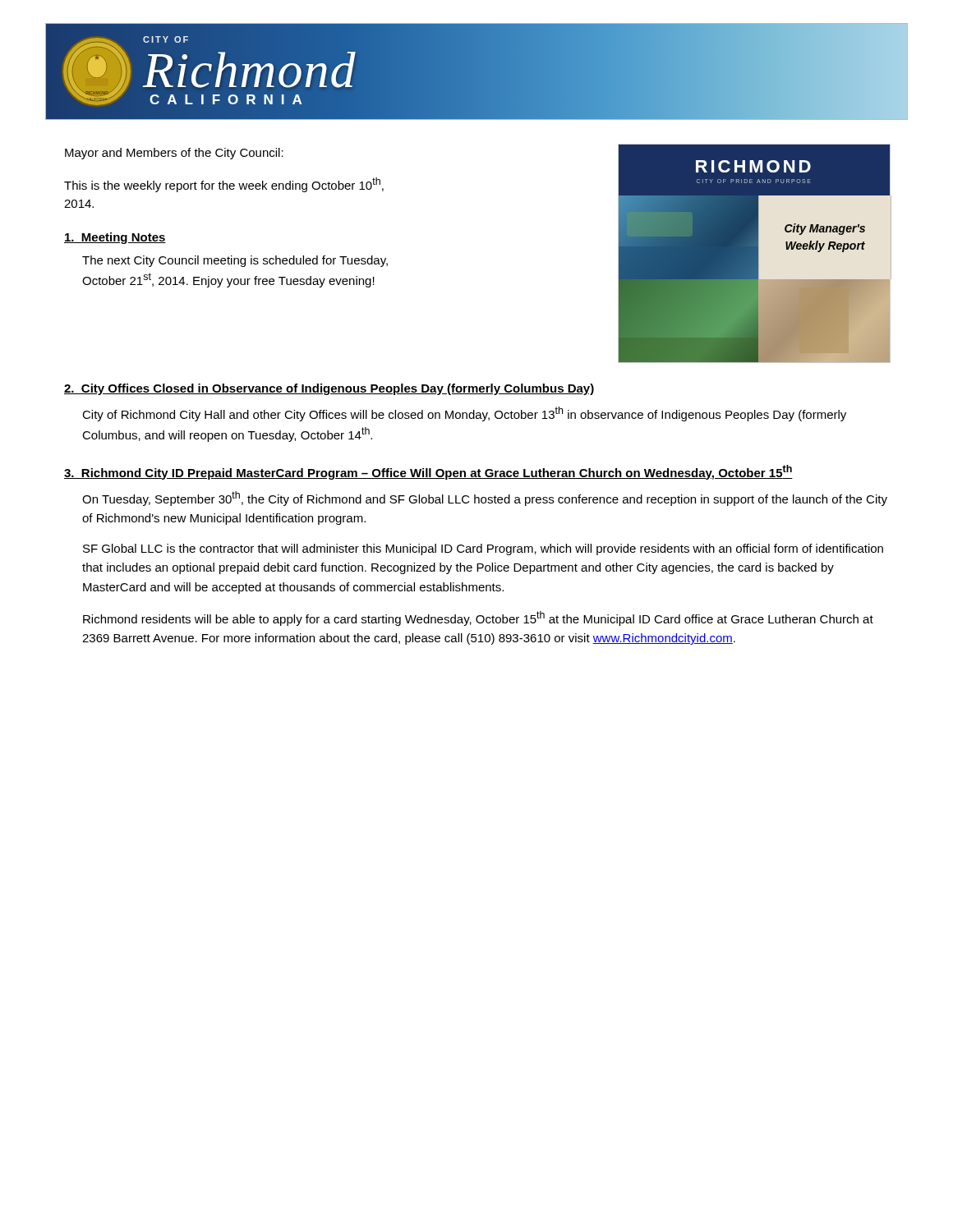
Task: Locate the photo
Action: click(753, 253)
